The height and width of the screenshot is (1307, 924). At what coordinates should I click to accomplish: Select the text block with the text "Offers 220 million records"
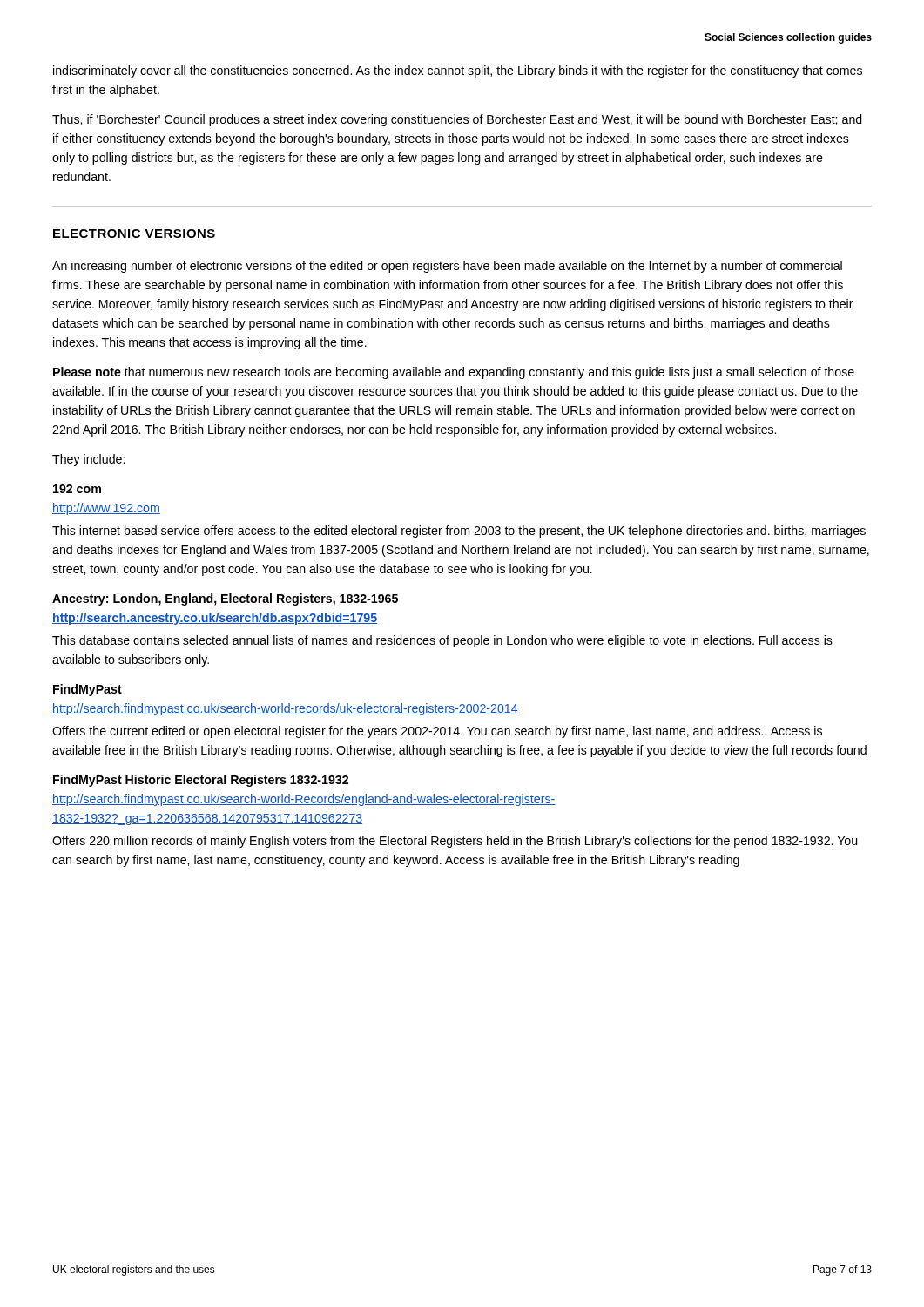455,850
